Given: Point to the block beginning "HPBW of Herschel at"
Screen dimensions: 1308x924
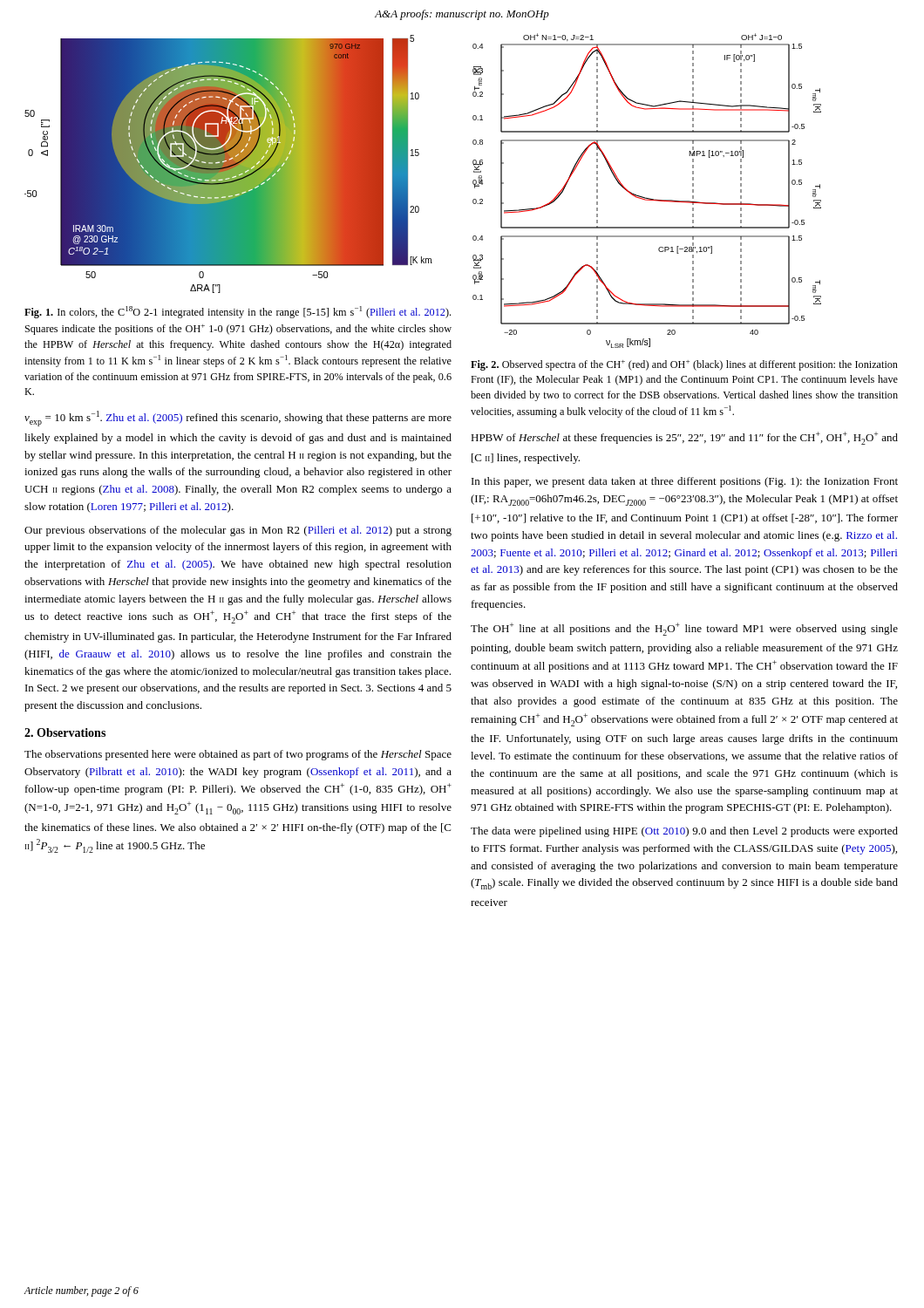Looking at the screenshot, I should pyautogui.click(x=684, y=447).
